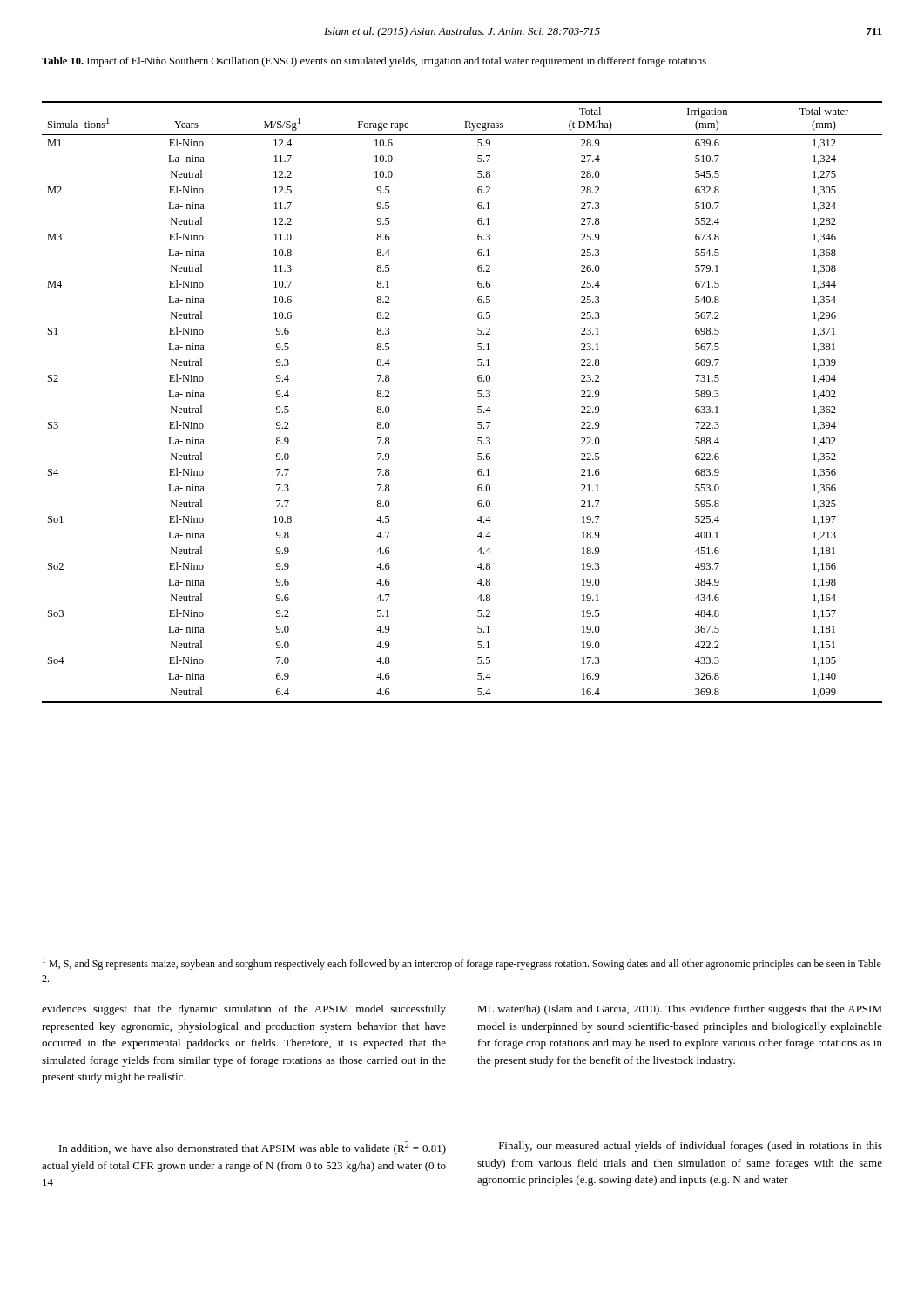Click the table
Image resolution: width=924 pixels, height=1307 pixels.
[462, 402]
